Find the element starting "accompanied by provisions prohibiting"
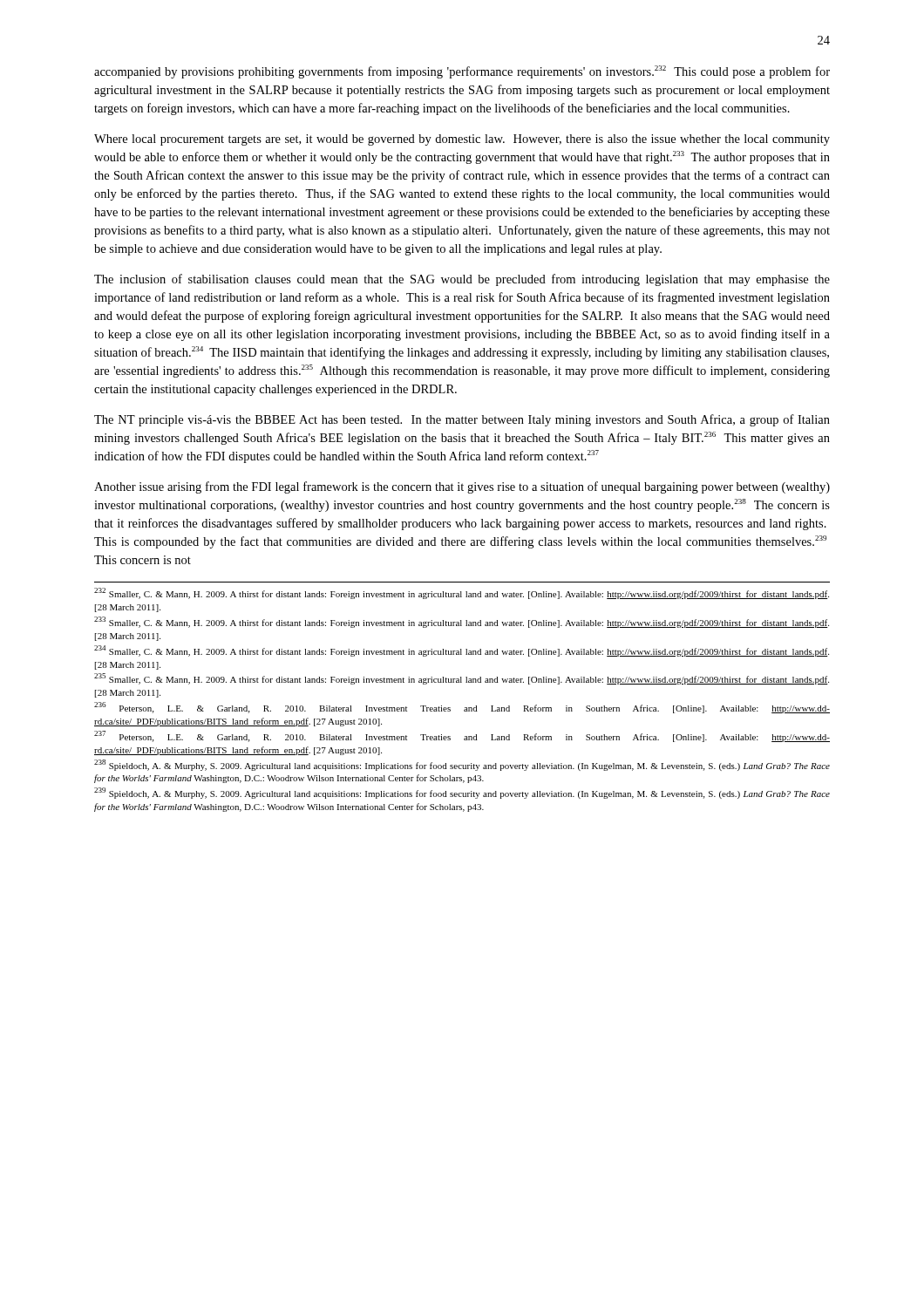This screenshot has width=924, height=1308. (x=462, y=89)
